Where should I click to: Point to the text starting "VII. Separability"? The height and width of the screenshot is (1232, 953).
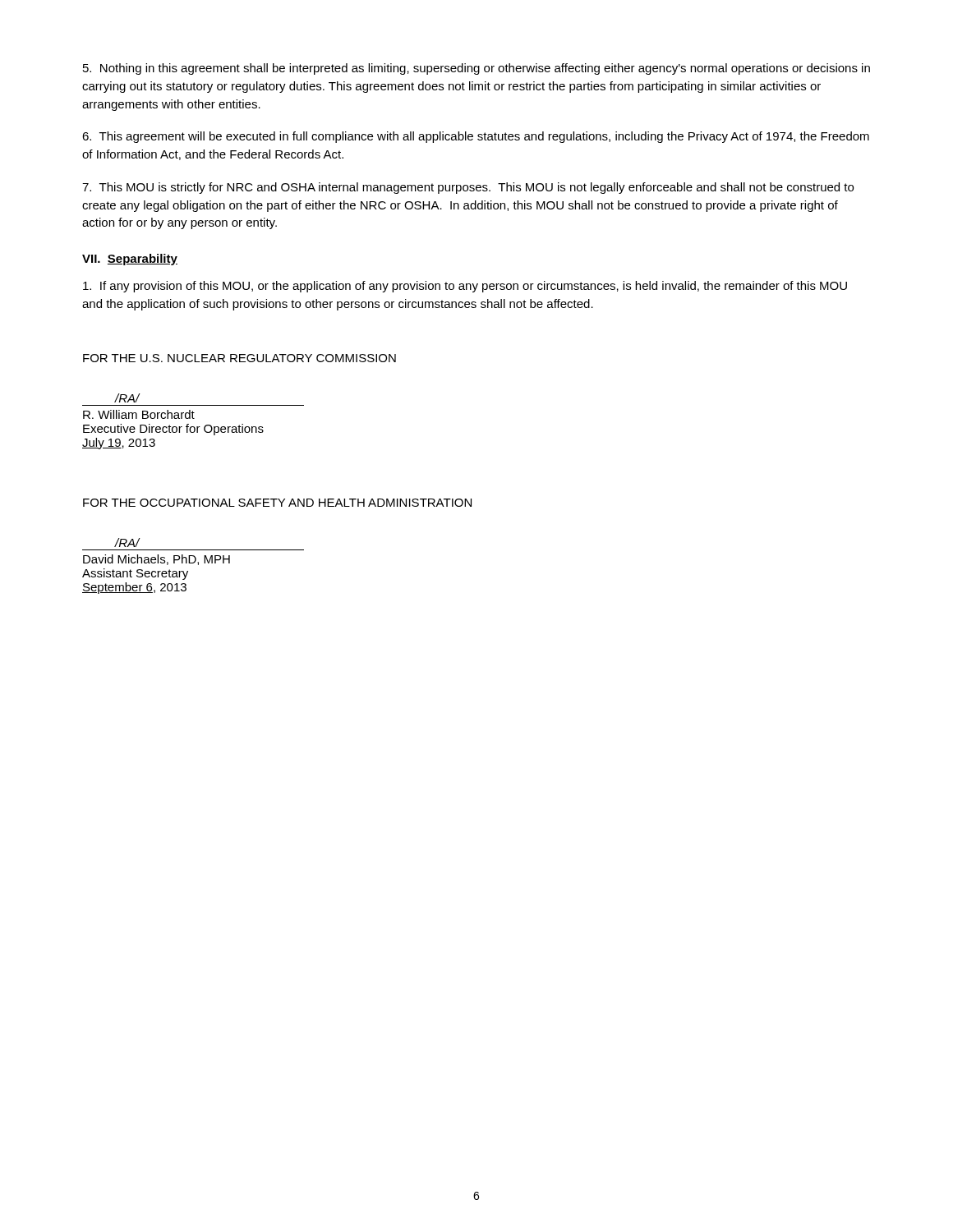click(x=130, y=258)
